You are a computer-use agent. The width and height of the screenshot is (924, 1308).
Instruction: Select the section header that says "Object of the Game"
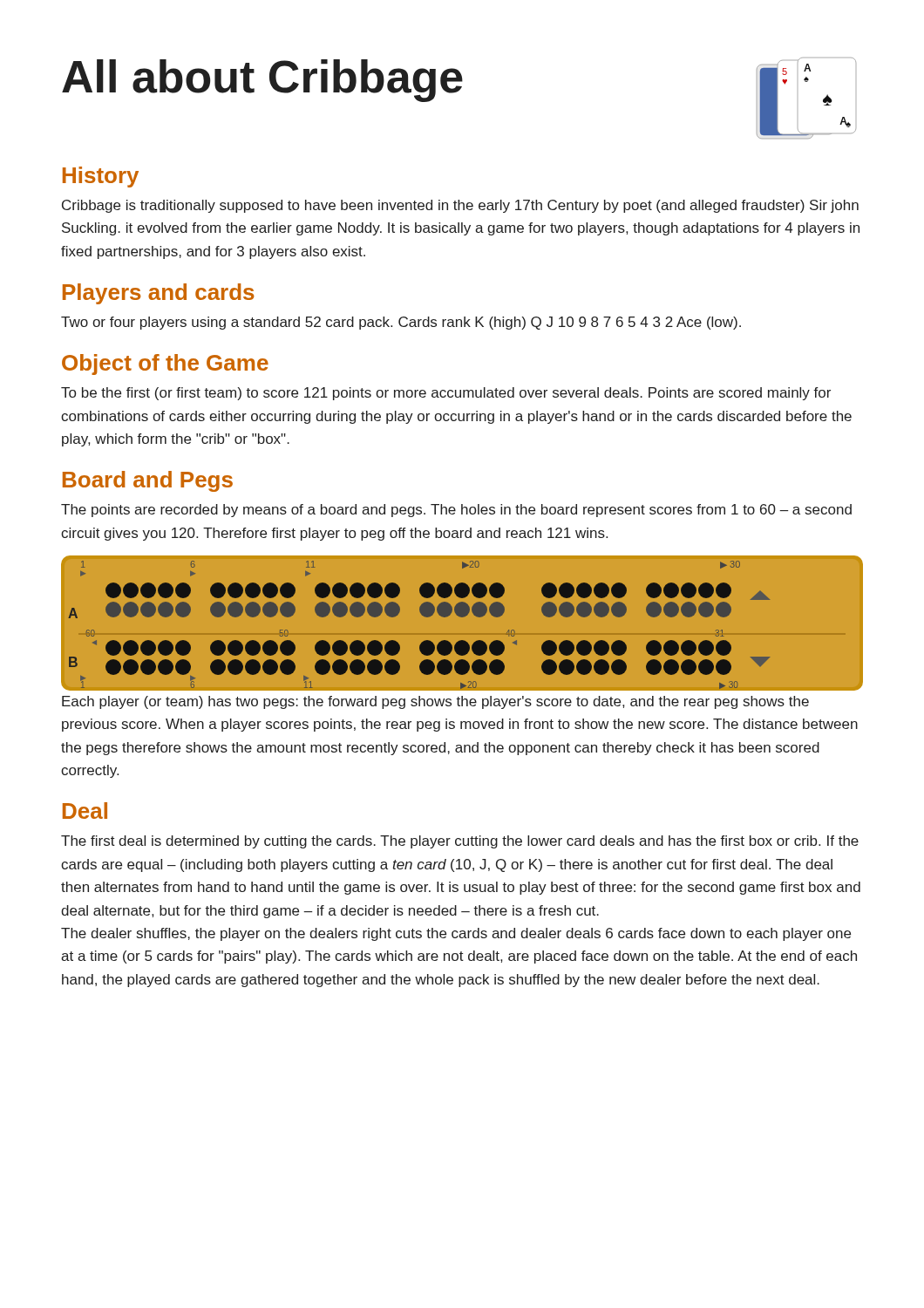point(165,363)
